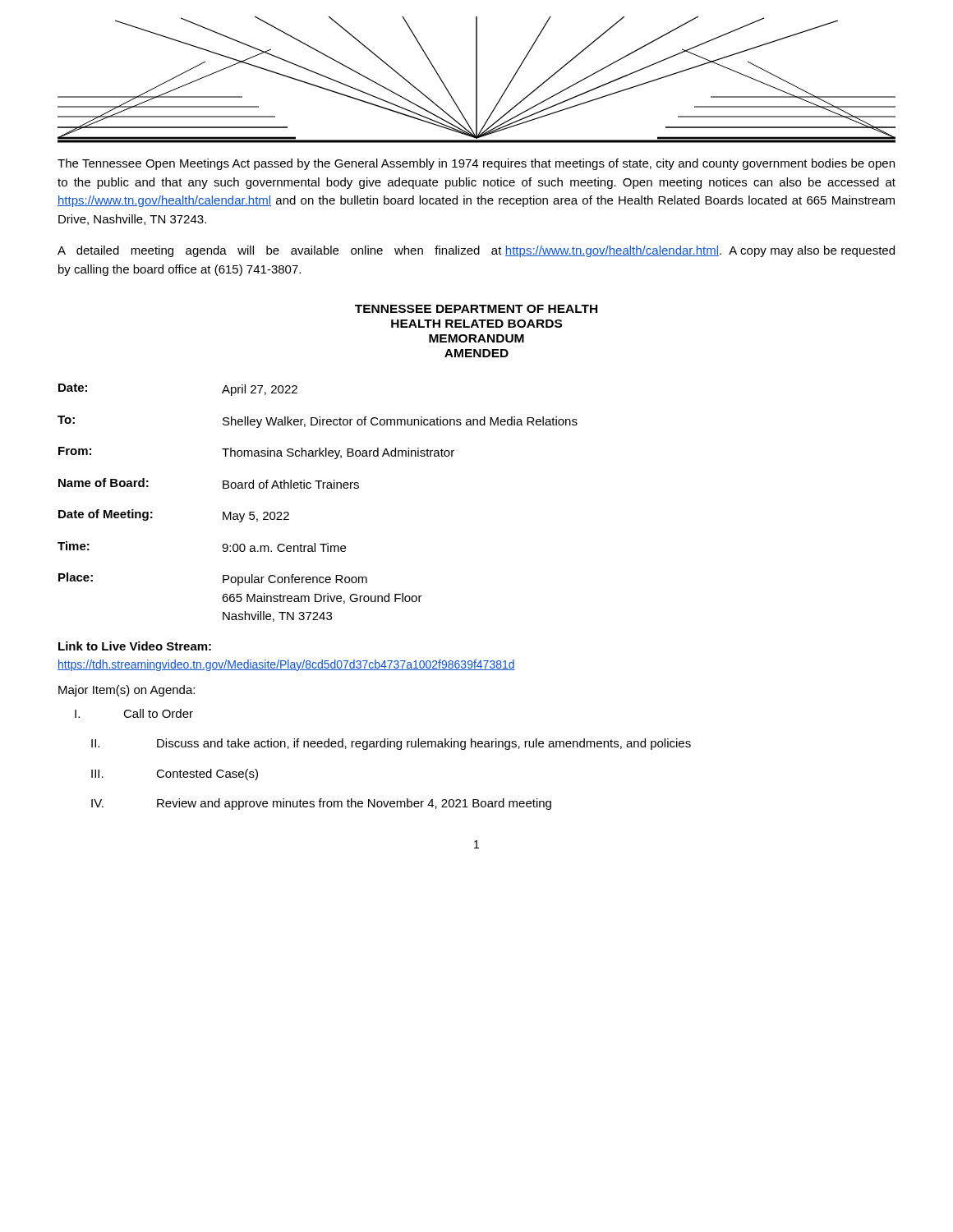The height and width of the screenshot is (1232, 953).
Task: Locate the element starting "Place: Popular Conference"
Action: tap(240, 598)
